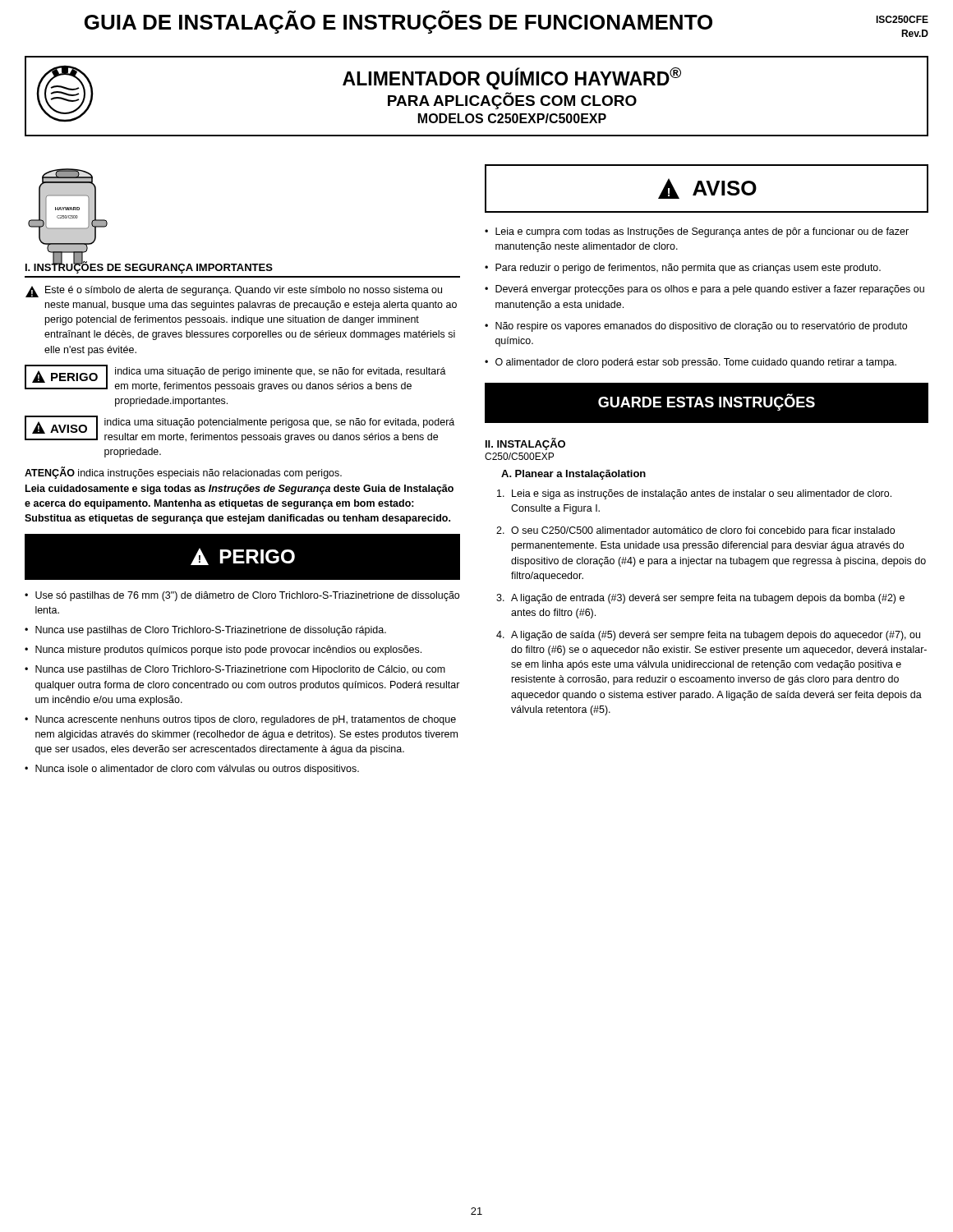Image resolution: width=953 pixels, height=1232 pixels.
Task: Click on the logo
Action: pyautogui.click(x=67, y=95)
